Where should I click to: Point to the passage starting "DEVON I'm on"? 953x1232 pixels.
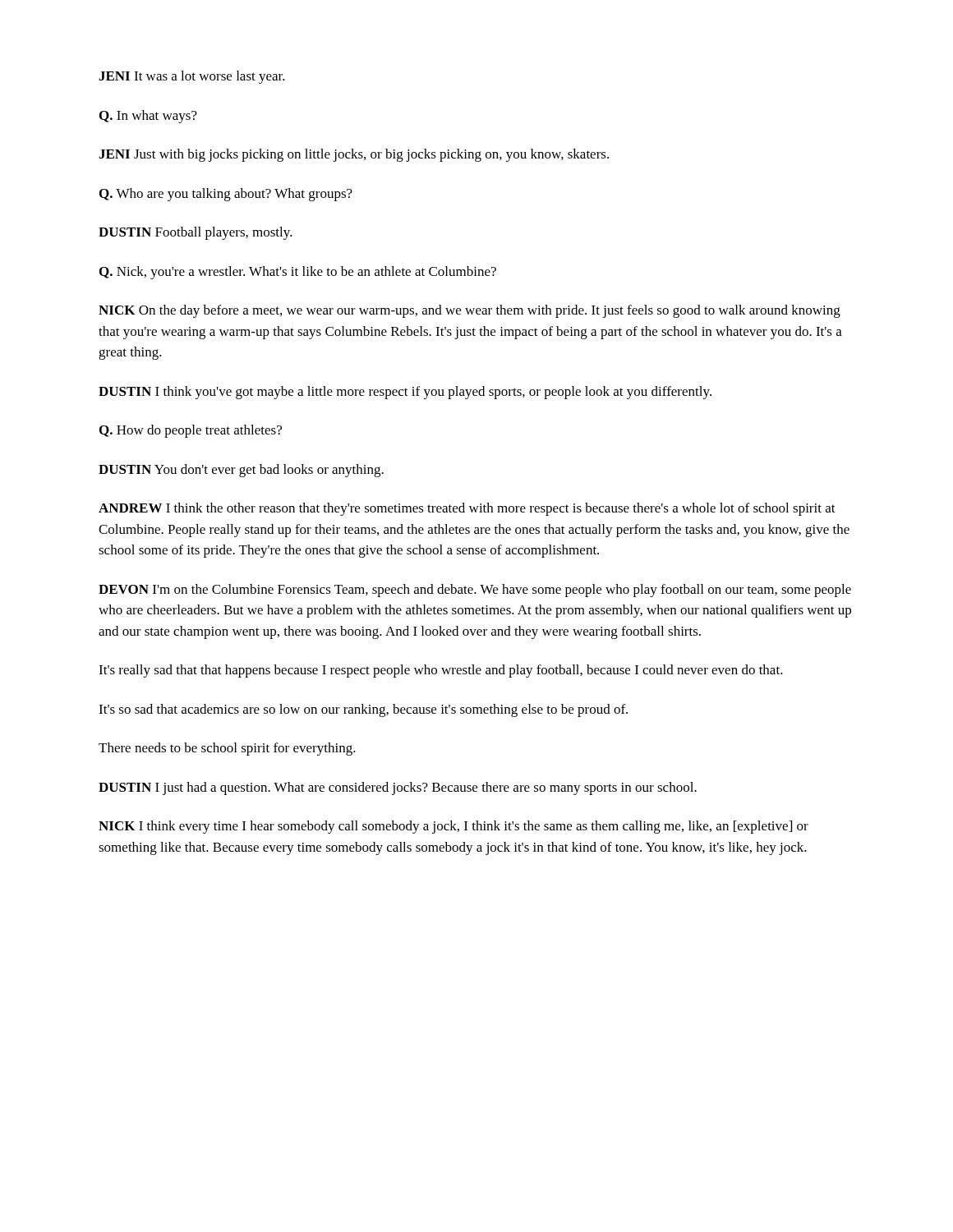[x=475, y=610]
